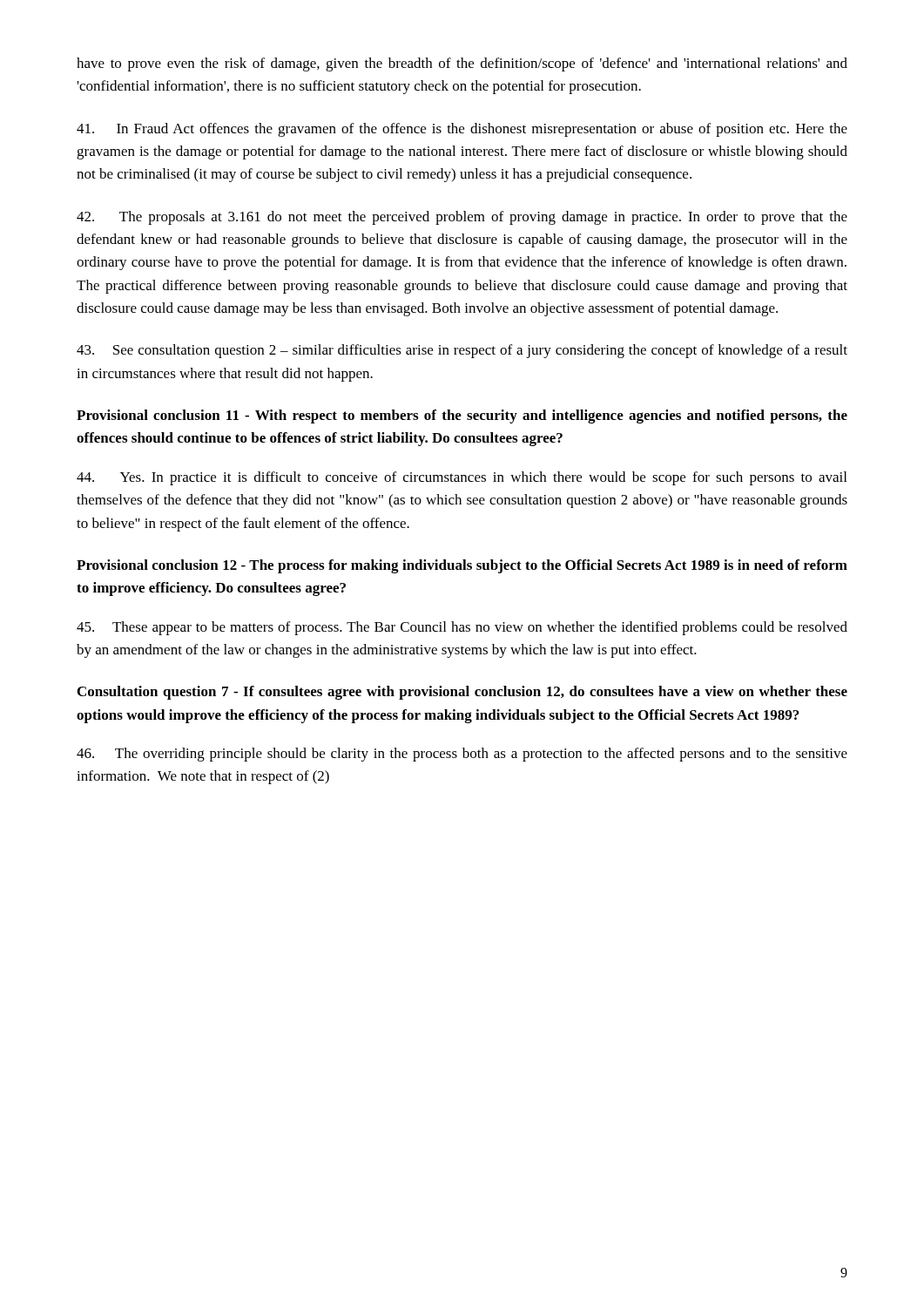The image size is (924, 1307).
Task: Locate the block starting "The proposals at 3.161 do not meet"
Action: coord(462,263)
